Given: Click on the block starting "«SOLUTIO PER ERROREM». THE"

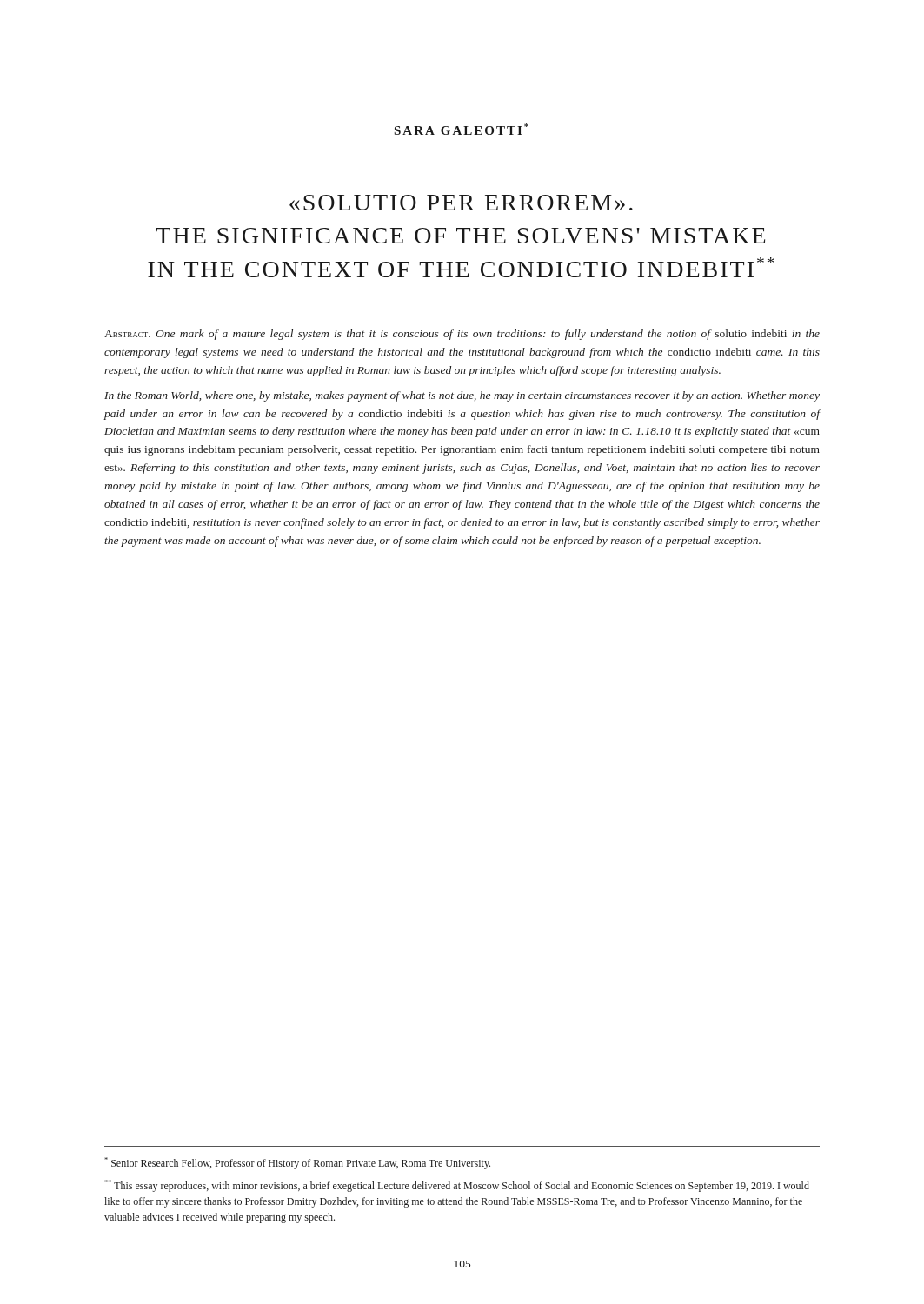Looking at the screenshot, I should pyautogui.click(x=462, y=236).
